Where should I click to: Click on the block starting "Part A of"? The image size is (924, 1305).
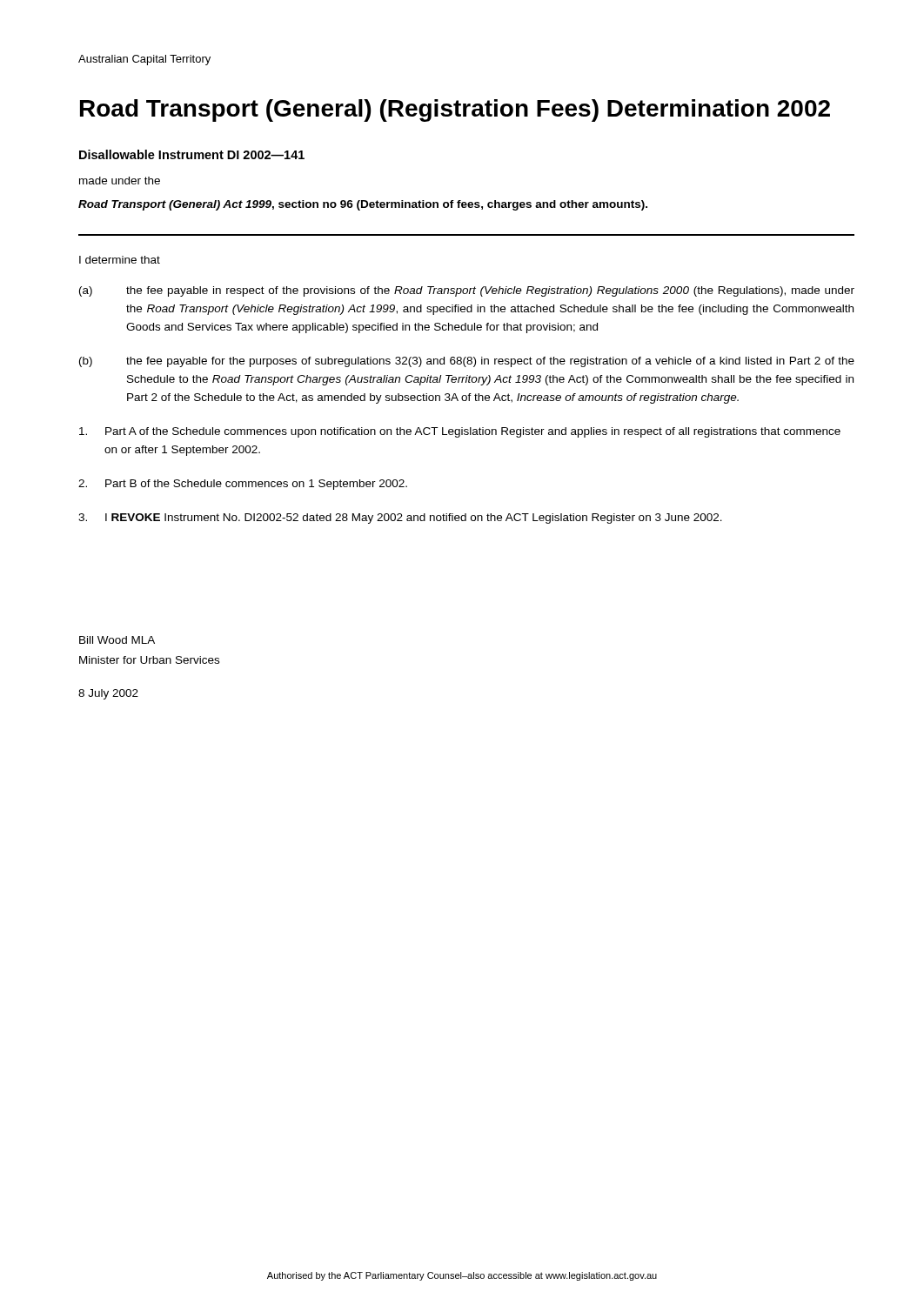click(466, 441)
